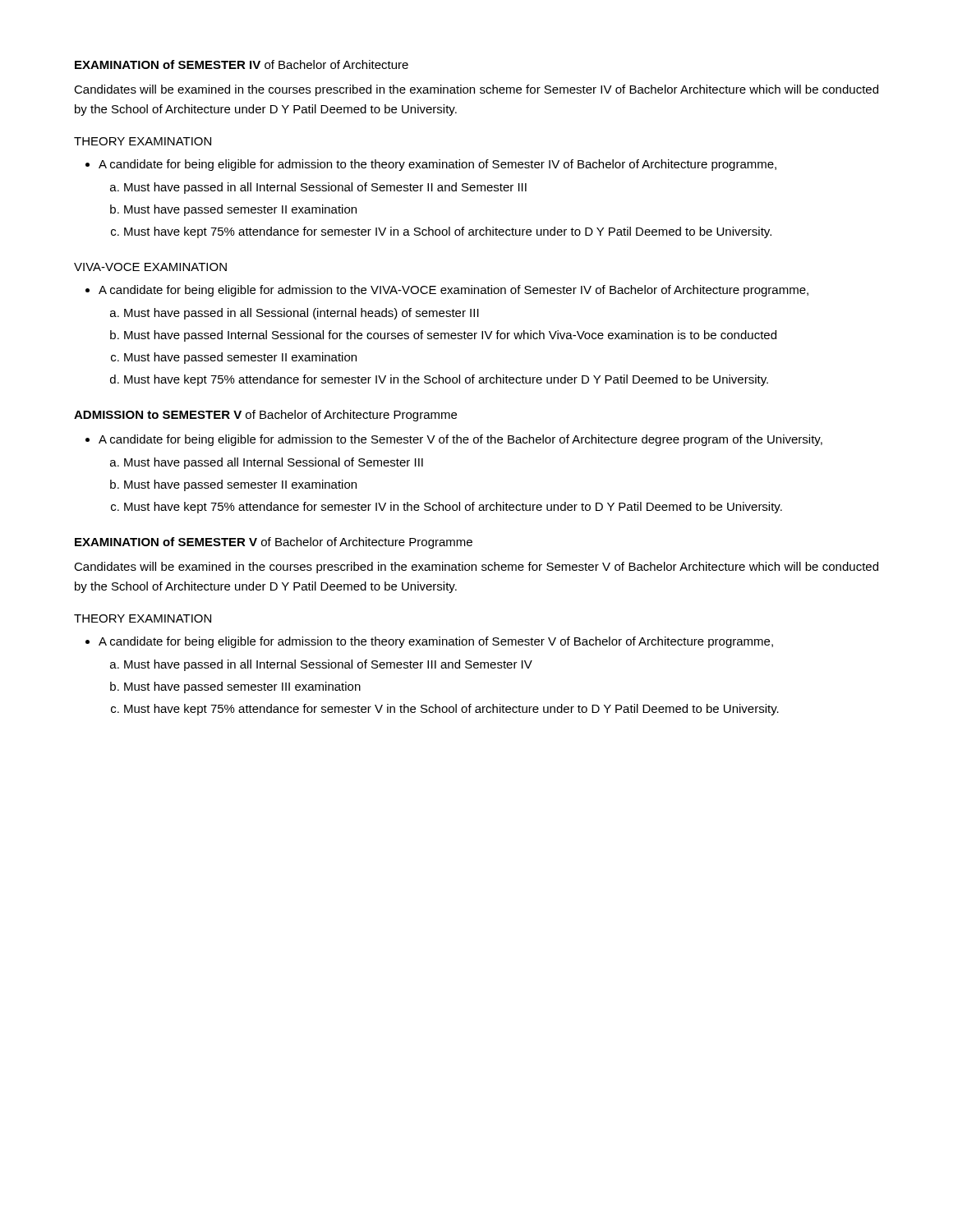Locate the section header that reads "EXAMINATION of SEMESTER V of Bachelor"
The image size is (953, 1232).
273,542
